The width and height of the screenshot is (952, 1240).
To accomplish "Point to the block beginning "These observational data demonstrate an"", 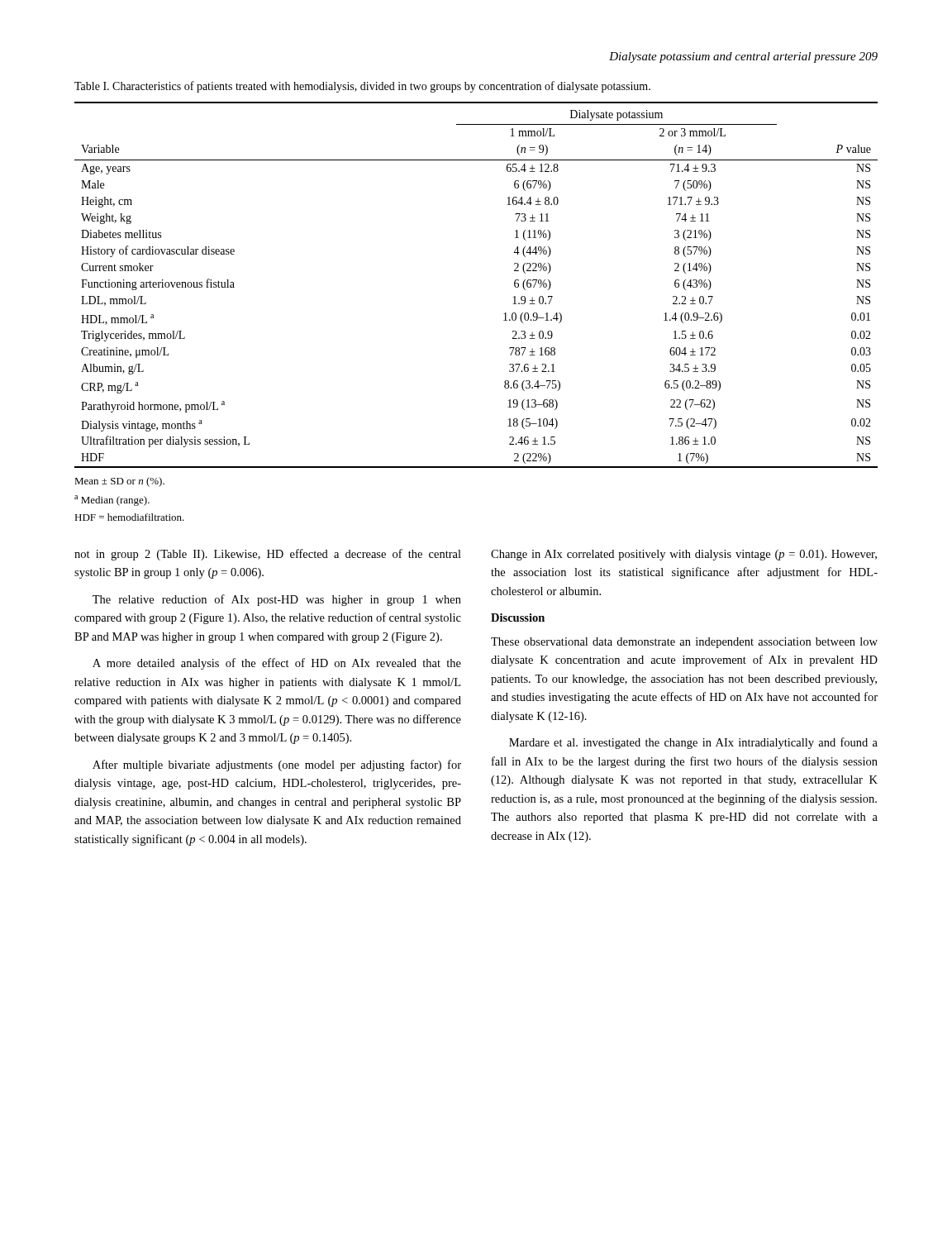I will pyautogui.click(x=684, y=739).
